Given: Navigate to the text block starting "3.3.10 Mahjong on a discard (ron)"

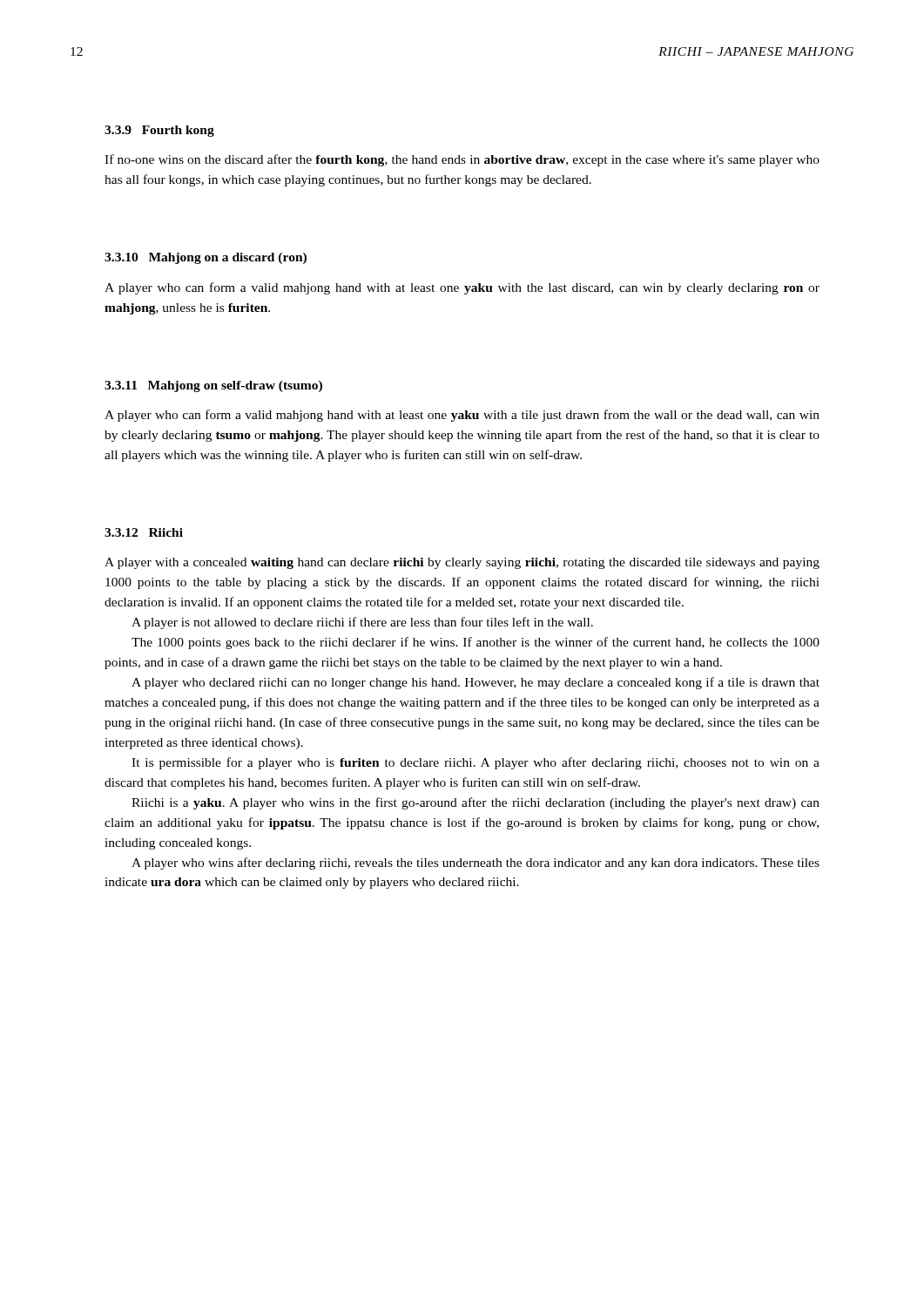Looking at the screenshot, I should [206, 257].
